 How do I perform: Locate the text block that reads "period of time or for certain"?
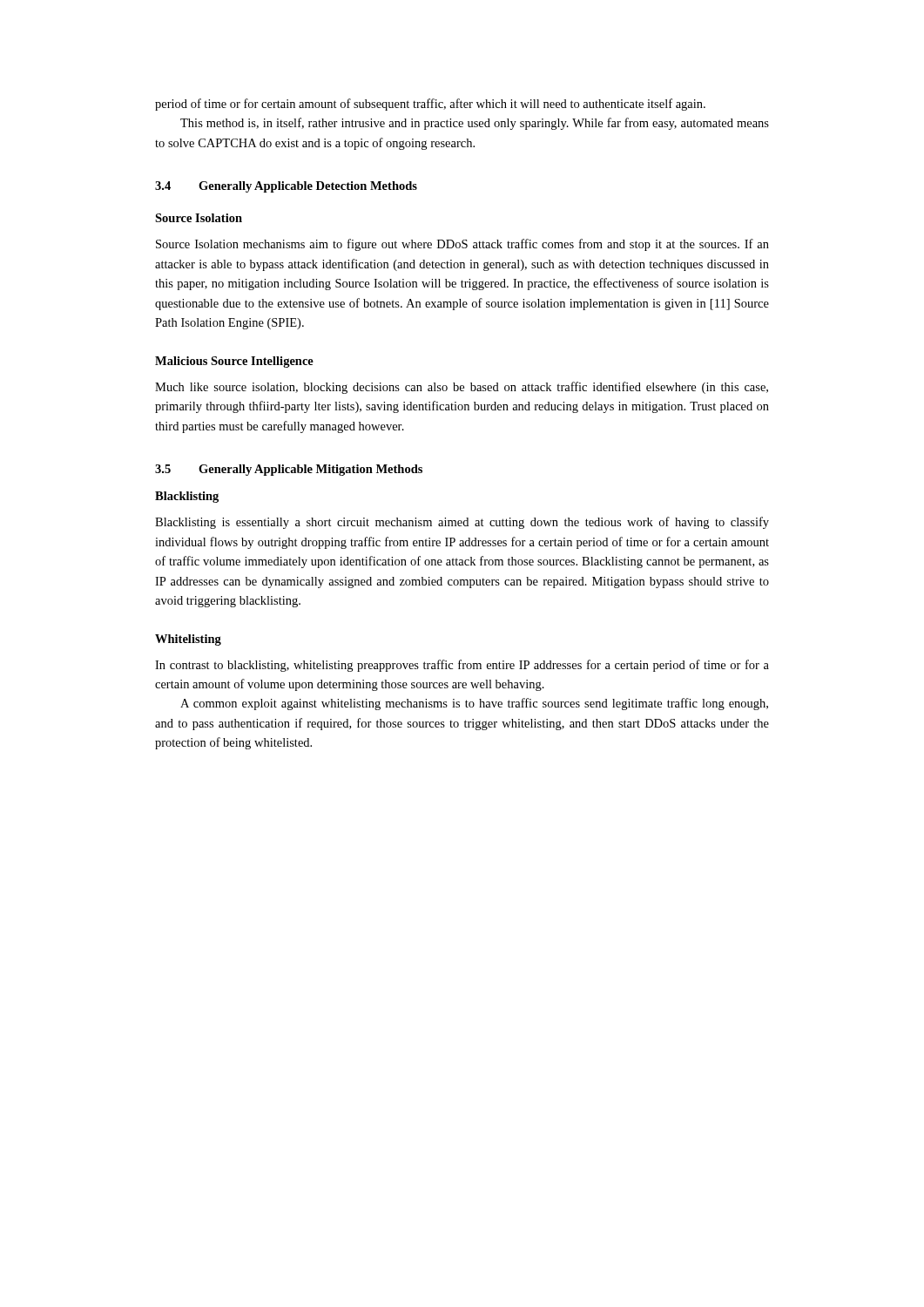462,123
